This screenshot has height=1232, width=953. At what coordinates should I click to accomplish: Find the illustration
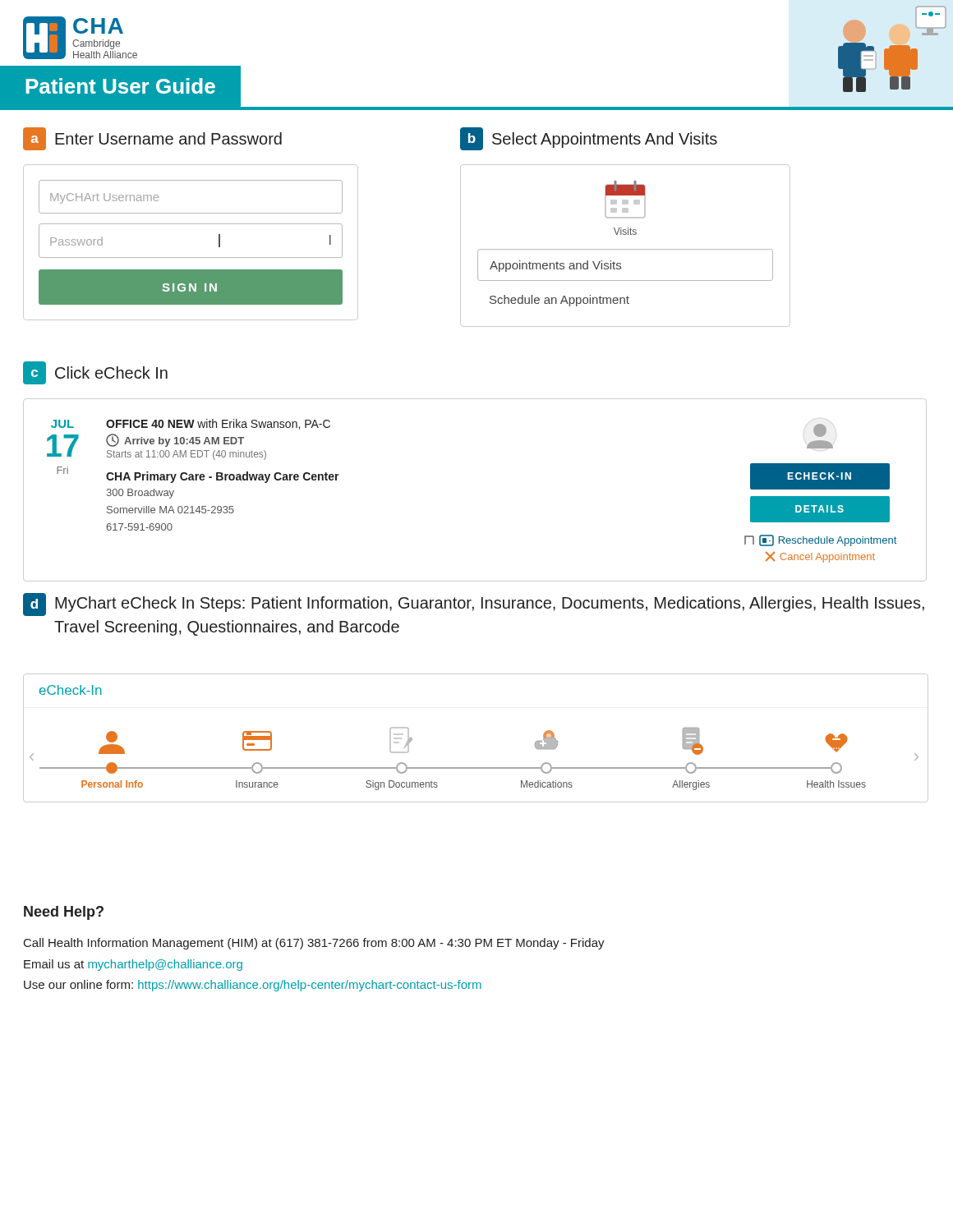click(871, 53)
